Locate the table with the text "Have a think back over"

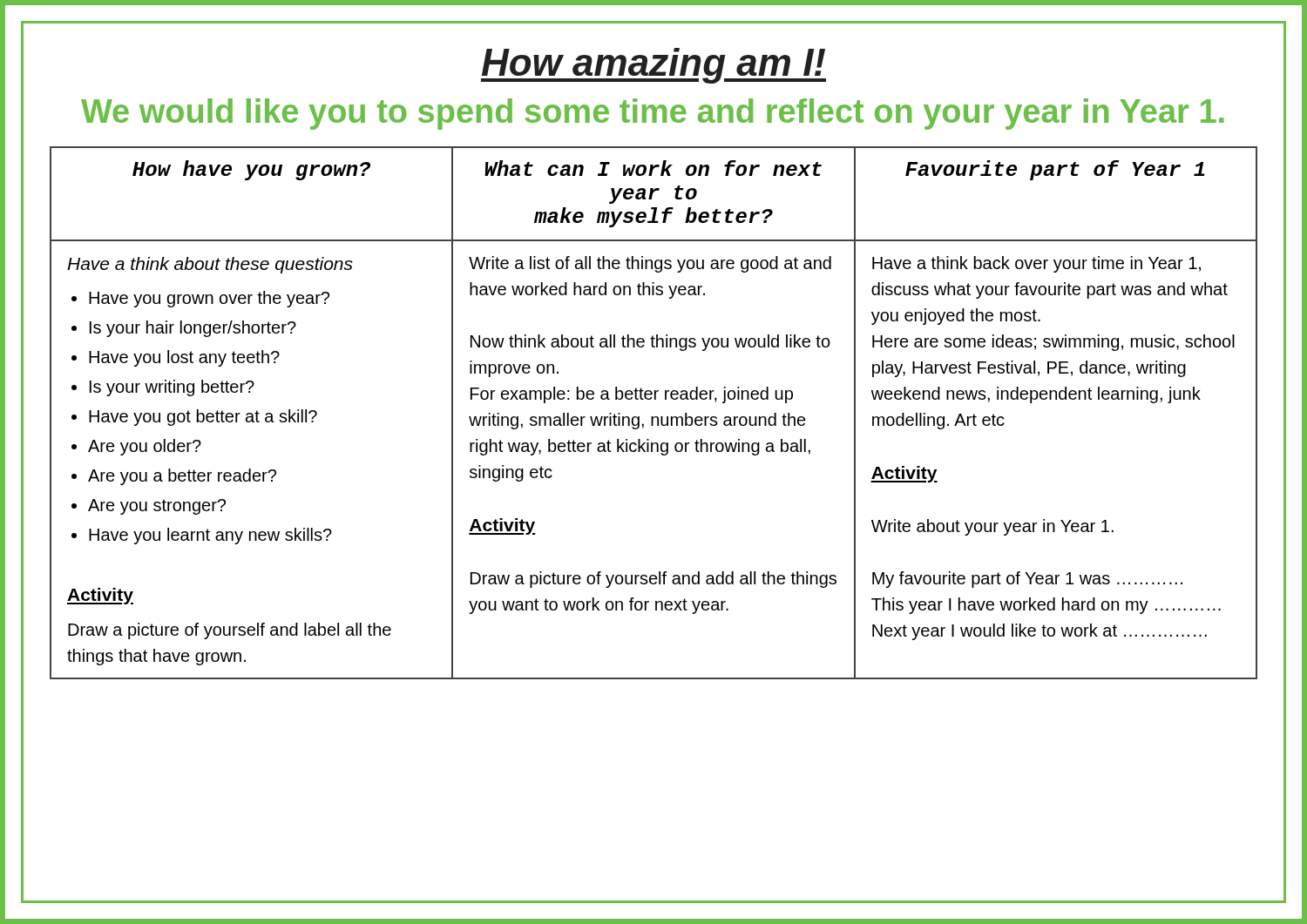click(x=654, y=413)
